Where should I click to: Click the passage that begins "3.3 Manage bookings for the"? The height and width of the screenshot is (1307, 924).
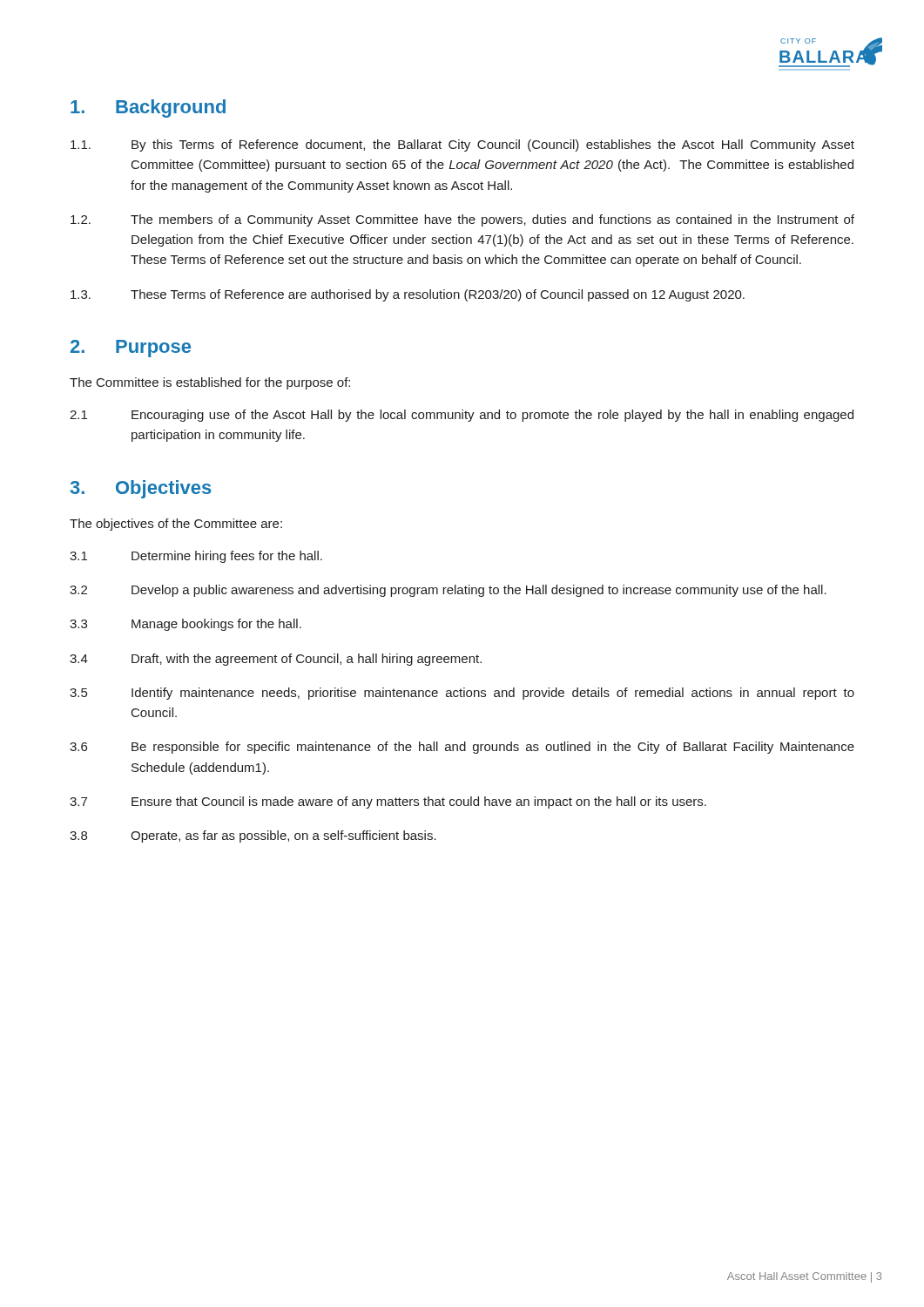coord(185,625)
